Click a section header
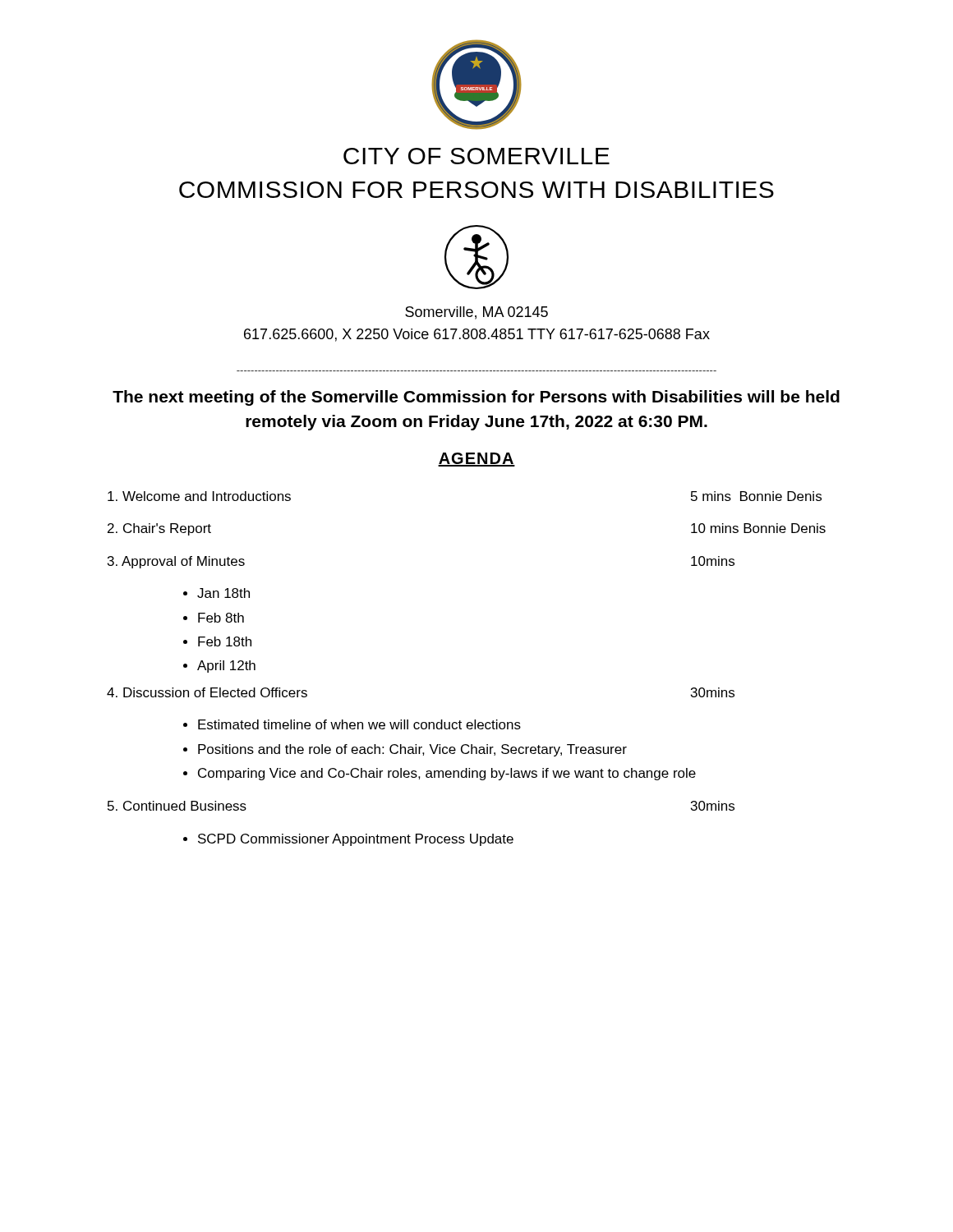The height and width of the screenshot is (1232, 953). (476, 458)
